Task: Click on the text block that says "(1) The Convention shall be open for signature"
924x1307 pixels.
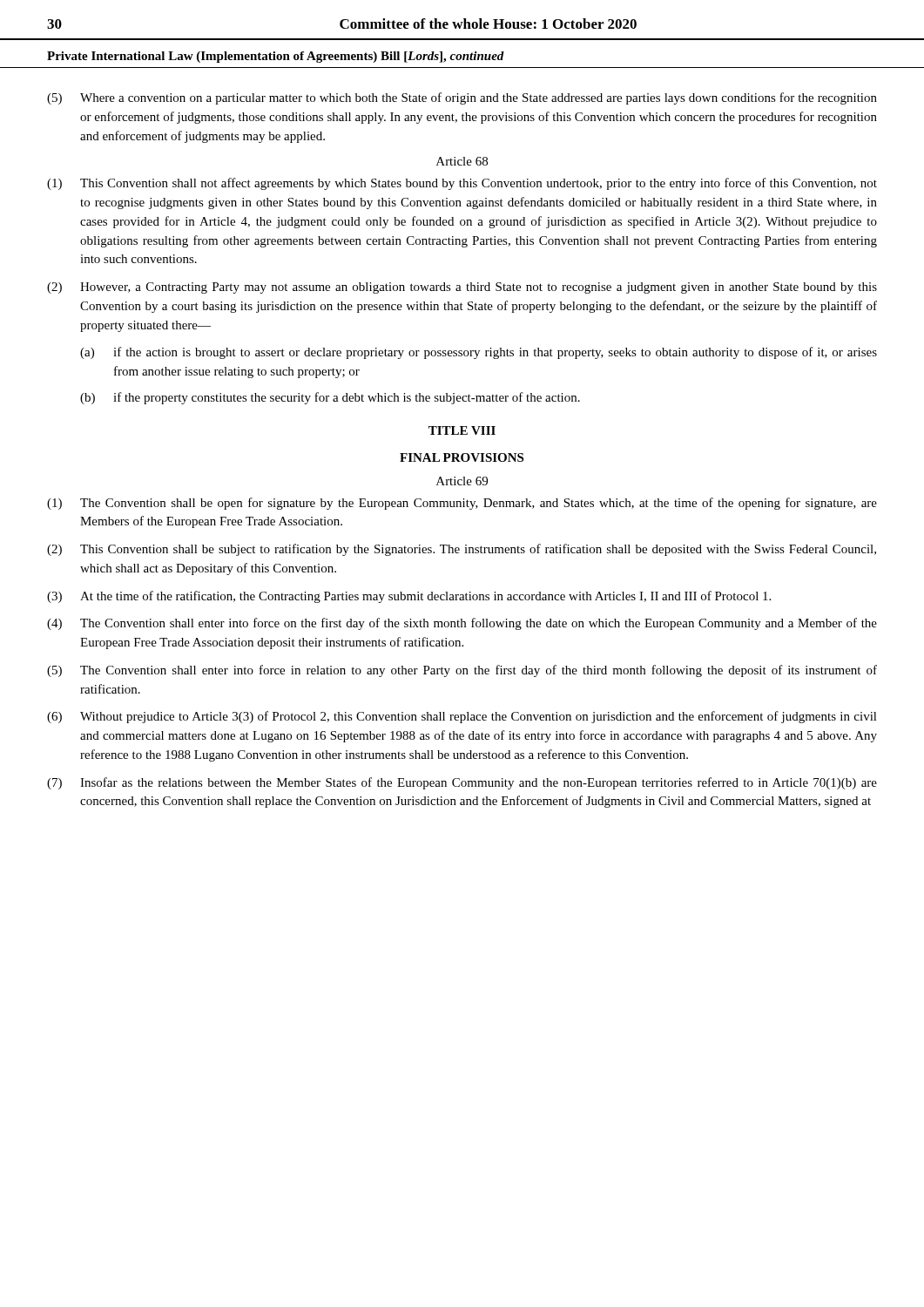Action: tap(462, 513)
